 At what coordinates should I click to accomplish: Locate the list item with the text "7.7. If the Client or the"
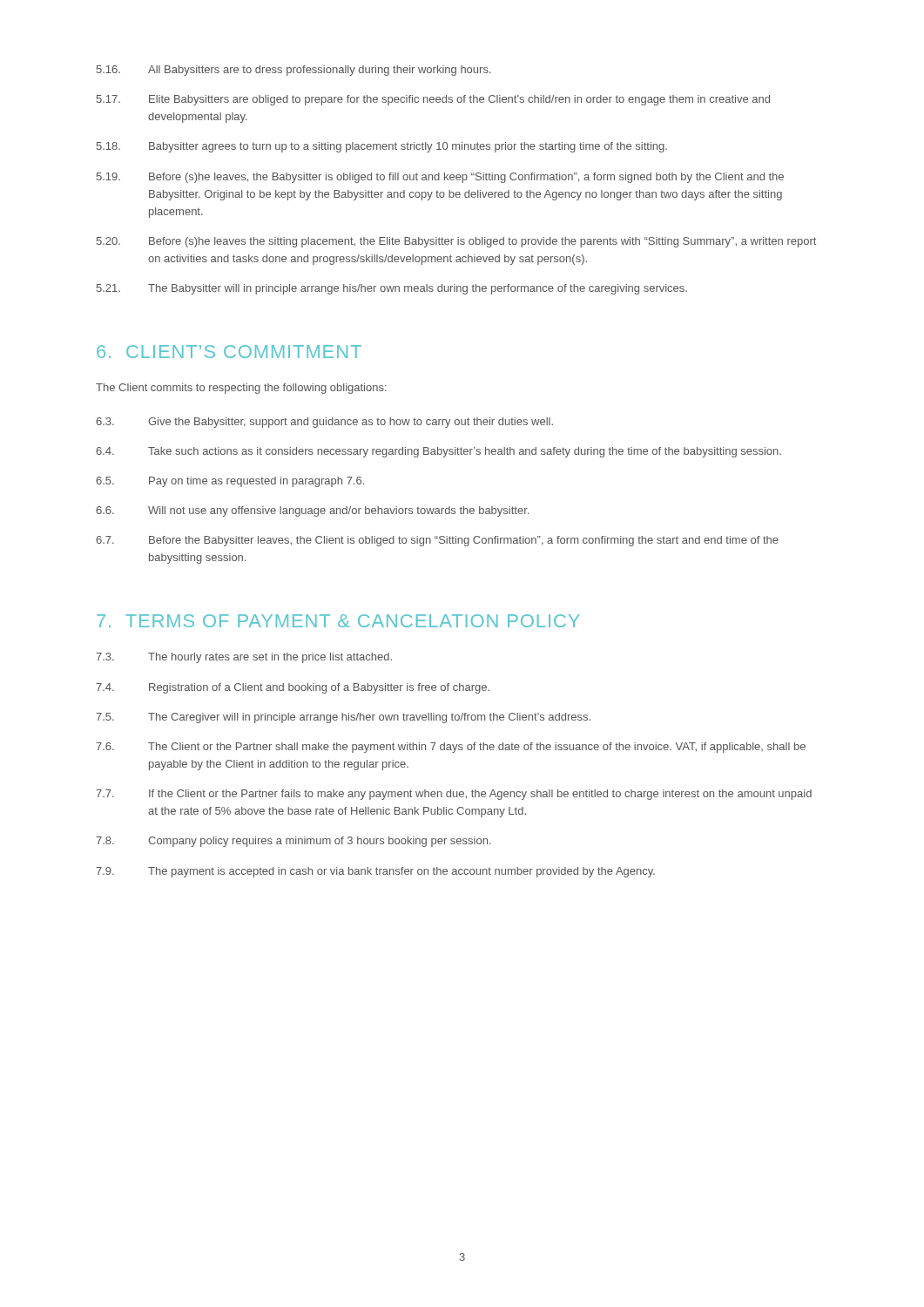tap(458, 803)
